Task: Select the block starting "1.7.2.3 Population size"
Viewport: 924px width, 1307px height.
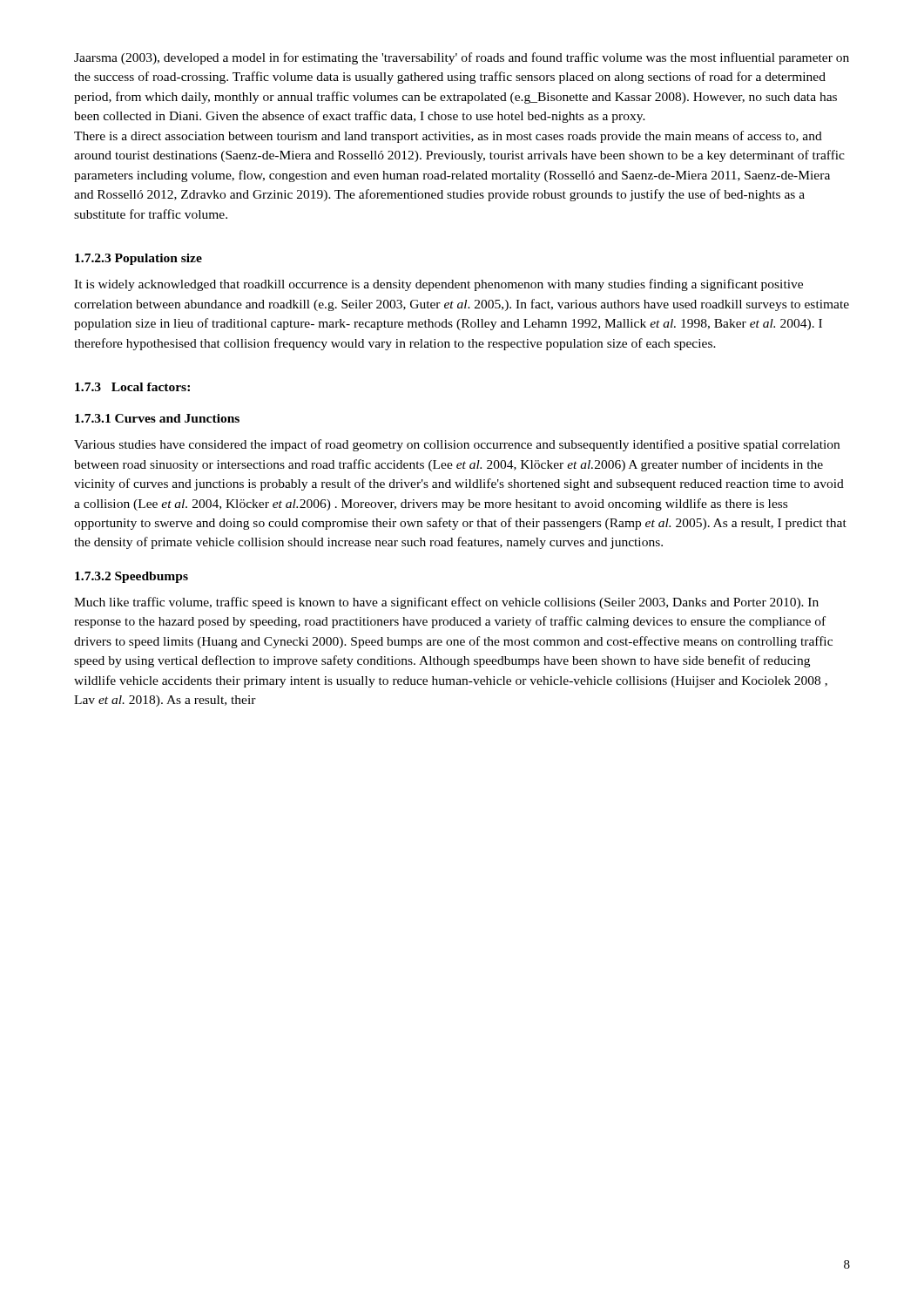Action: 138,258
